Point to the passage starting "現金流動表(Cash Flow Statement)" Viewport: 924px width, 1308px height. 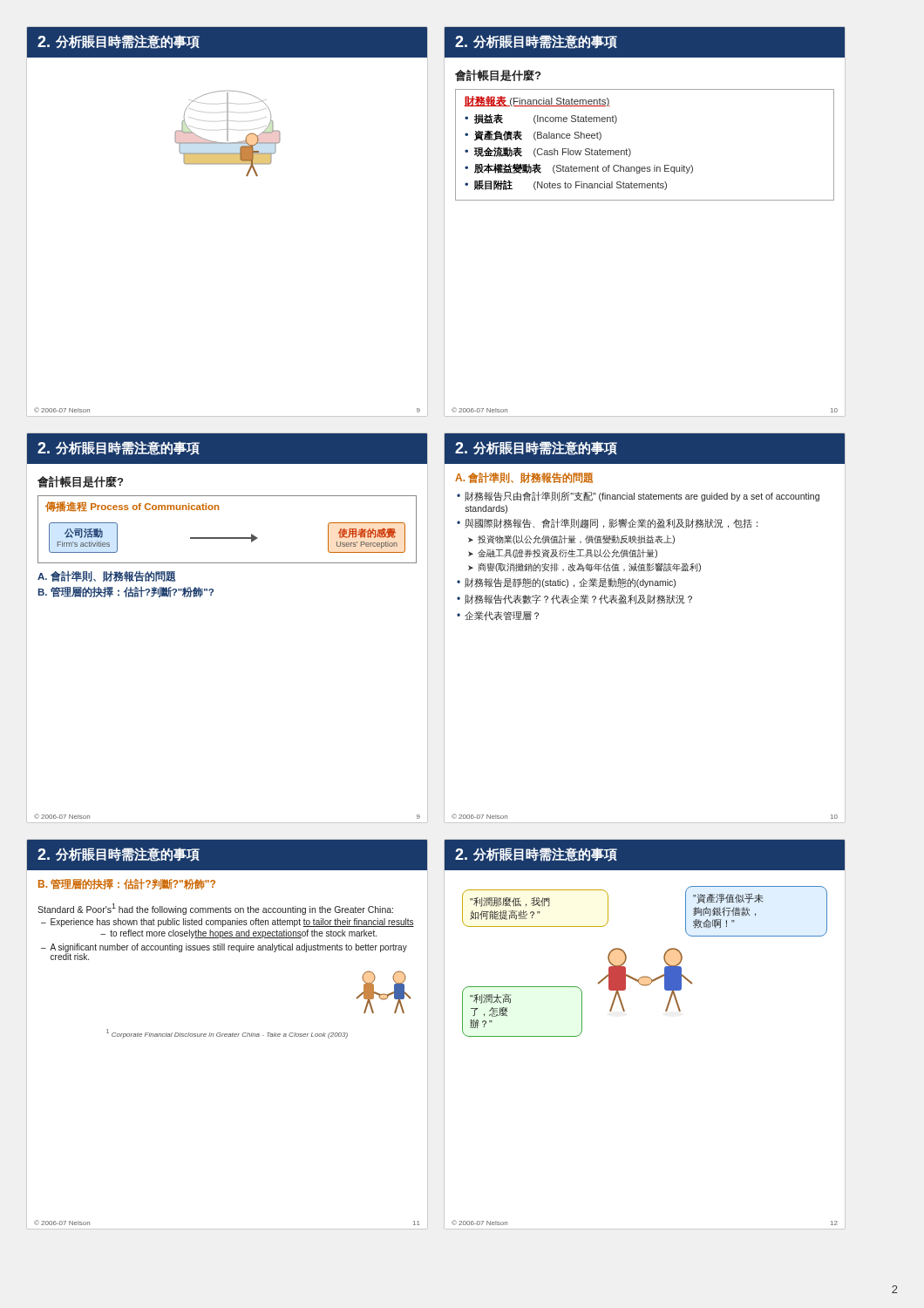553,152
